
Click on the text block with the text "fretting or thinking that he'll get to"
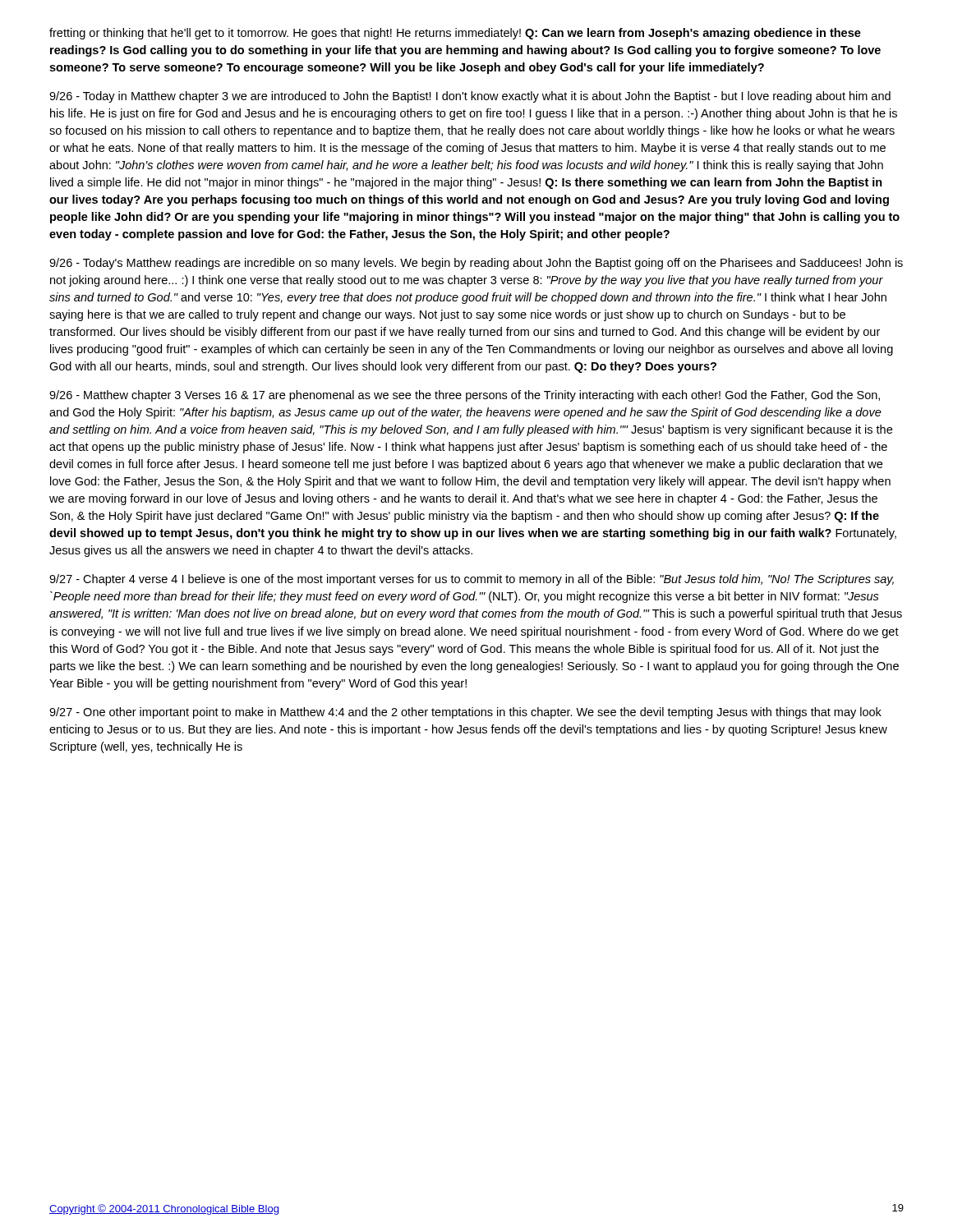pyautogui.click(x=465, y=50)
